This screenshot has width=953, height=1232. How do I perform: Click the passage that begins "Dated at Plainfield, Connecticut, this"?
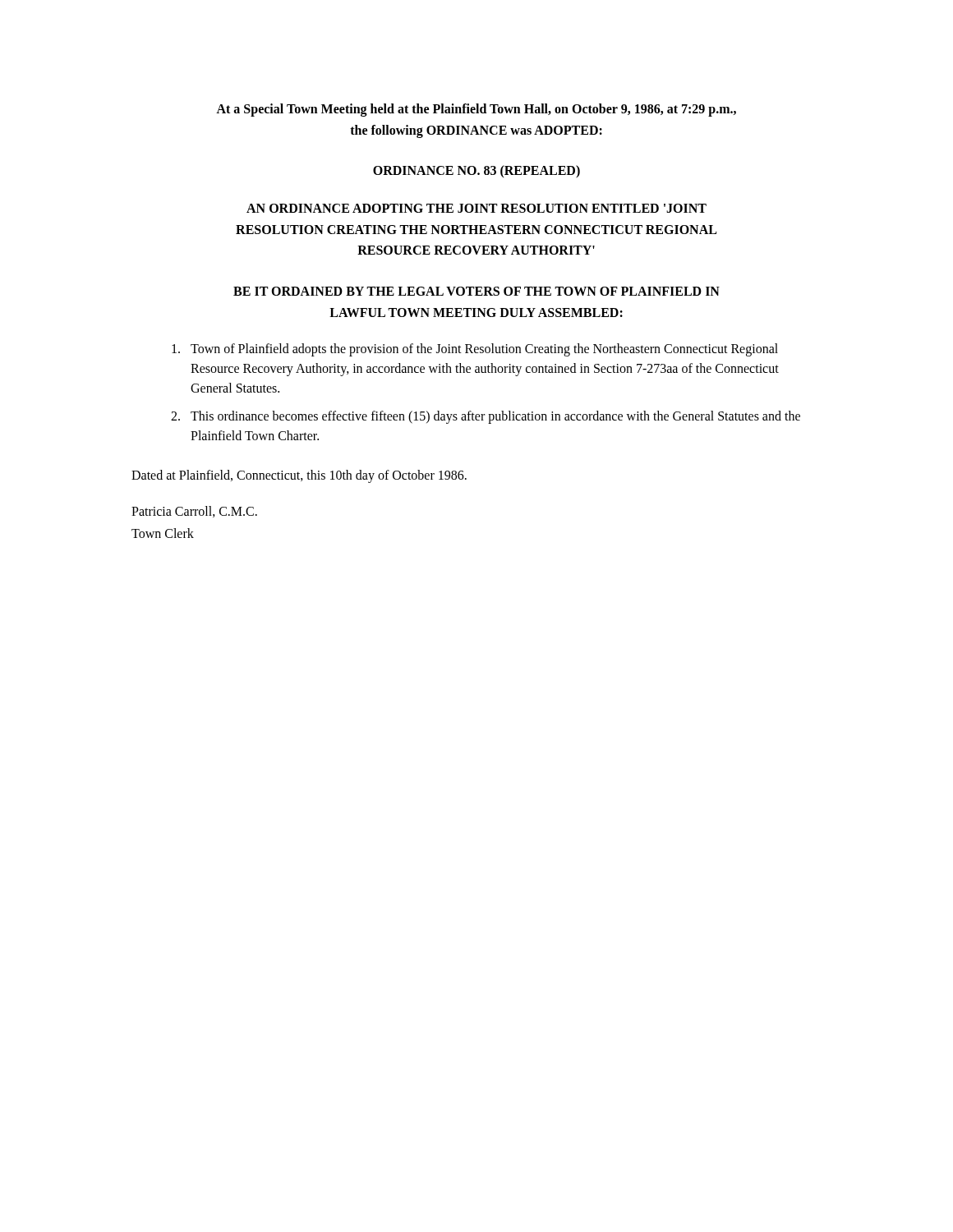pyautogui.click(x=299, y=475)
